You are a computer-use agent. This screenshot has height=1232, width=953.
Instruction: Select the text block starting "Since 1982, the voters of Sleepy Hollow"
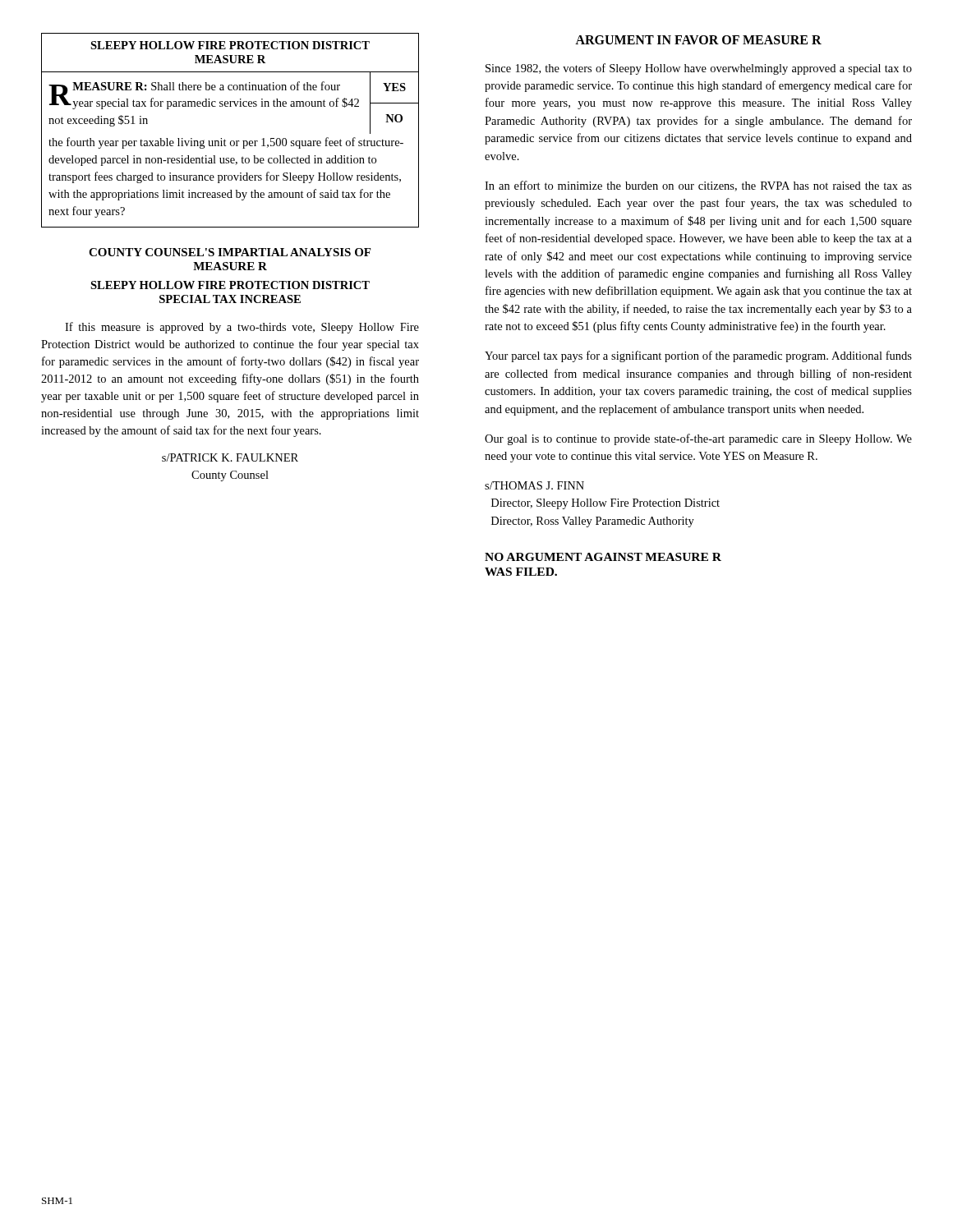pos(698,112)
